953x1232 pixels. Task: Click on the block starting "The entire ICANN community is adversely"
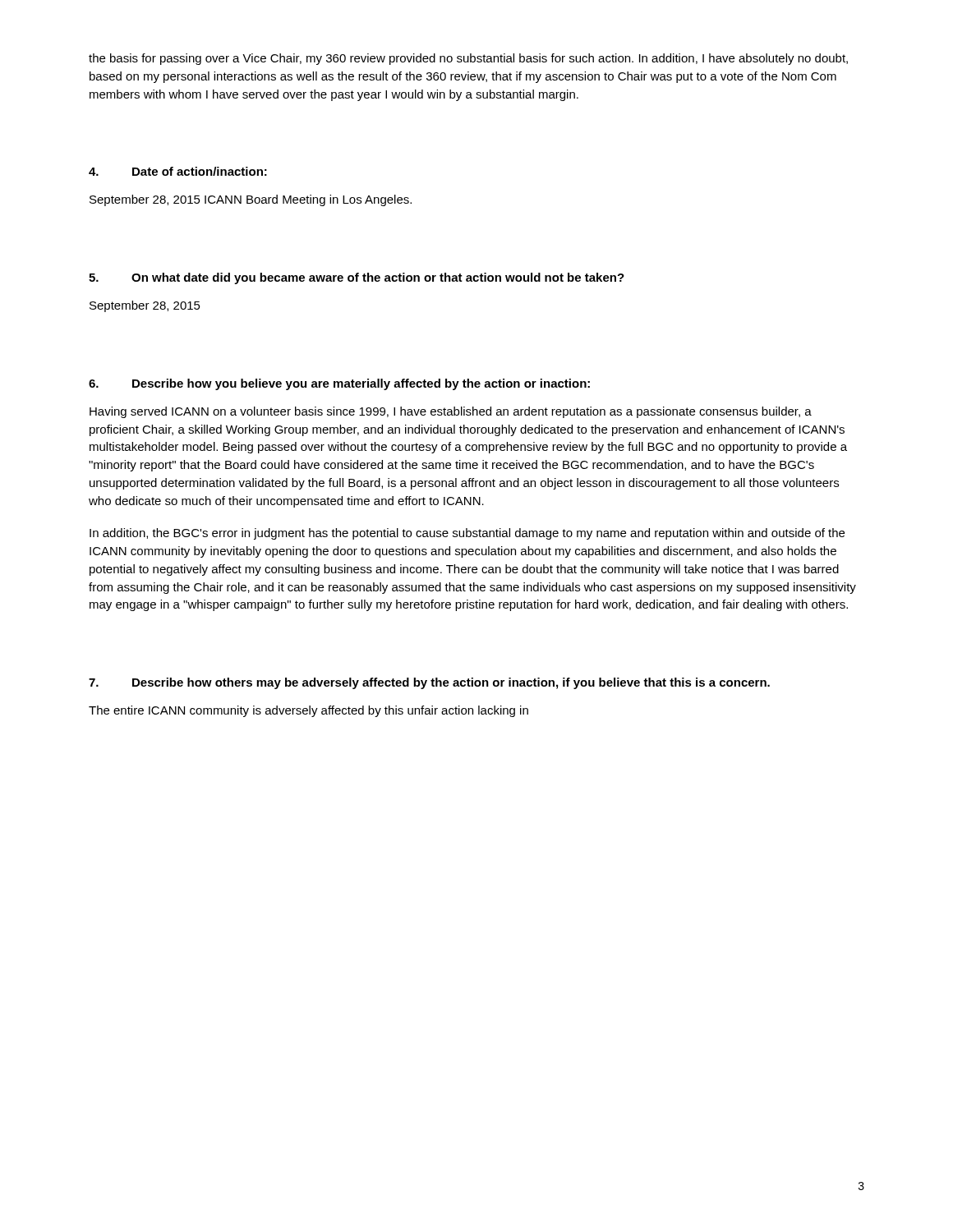(x=476, y=710)
